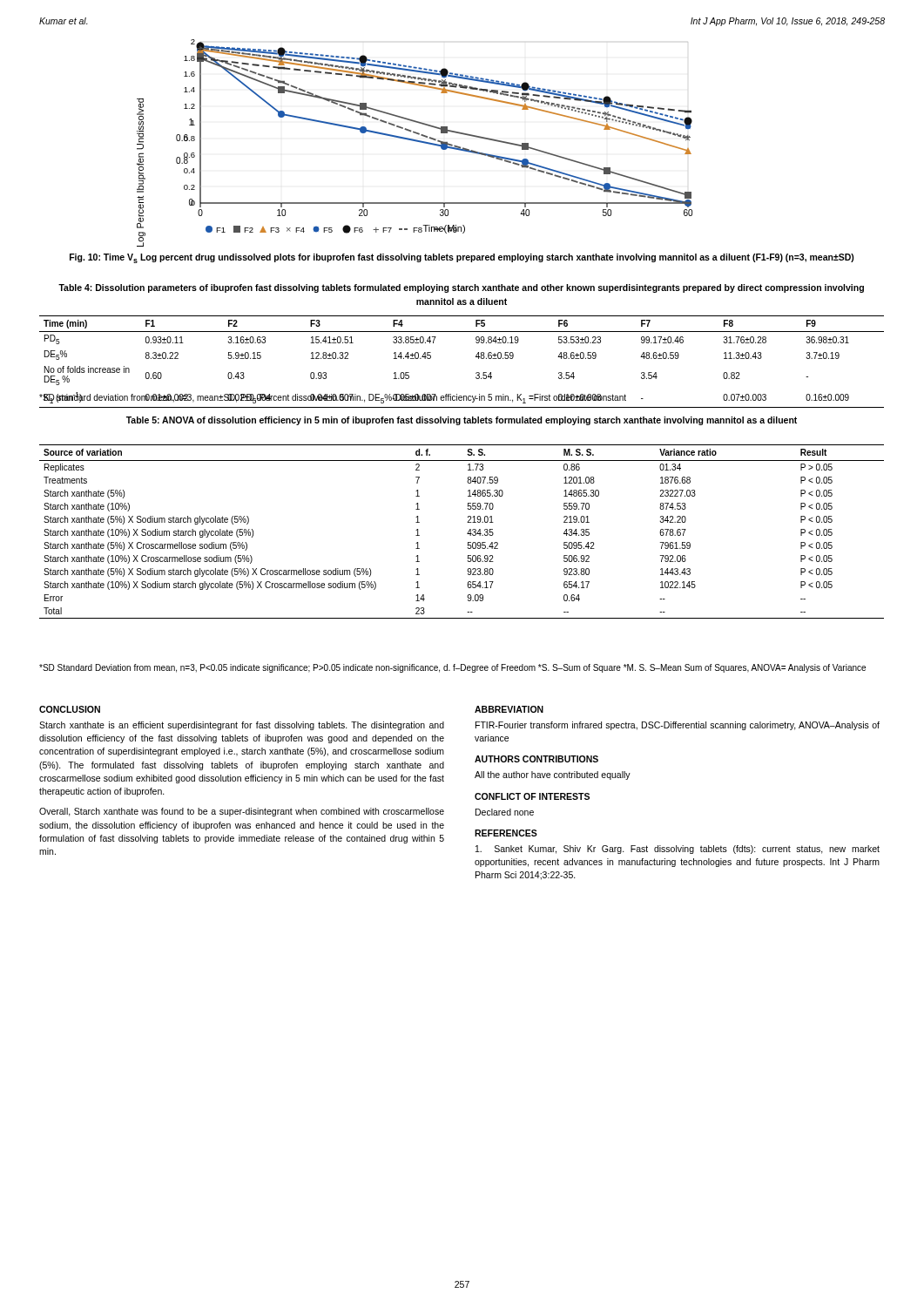The height and width of the screenshot is (1307, 924).
Task: Click on the table containing "K 1 (min"
Action: [x=462, y=362]
